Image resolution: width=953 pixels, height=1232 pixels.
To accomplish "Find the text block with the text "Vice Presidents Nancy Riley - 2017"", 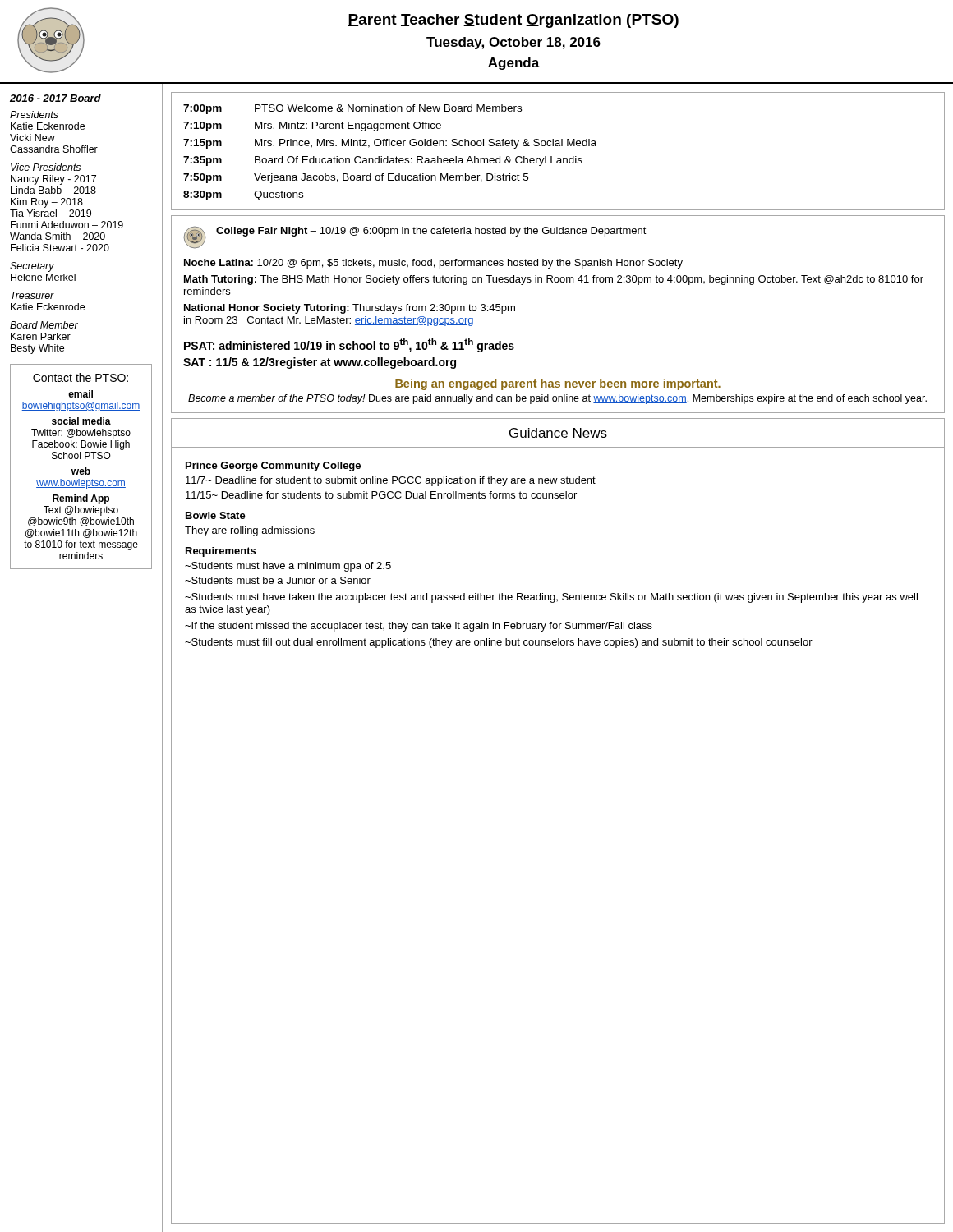I will point(81,208).
